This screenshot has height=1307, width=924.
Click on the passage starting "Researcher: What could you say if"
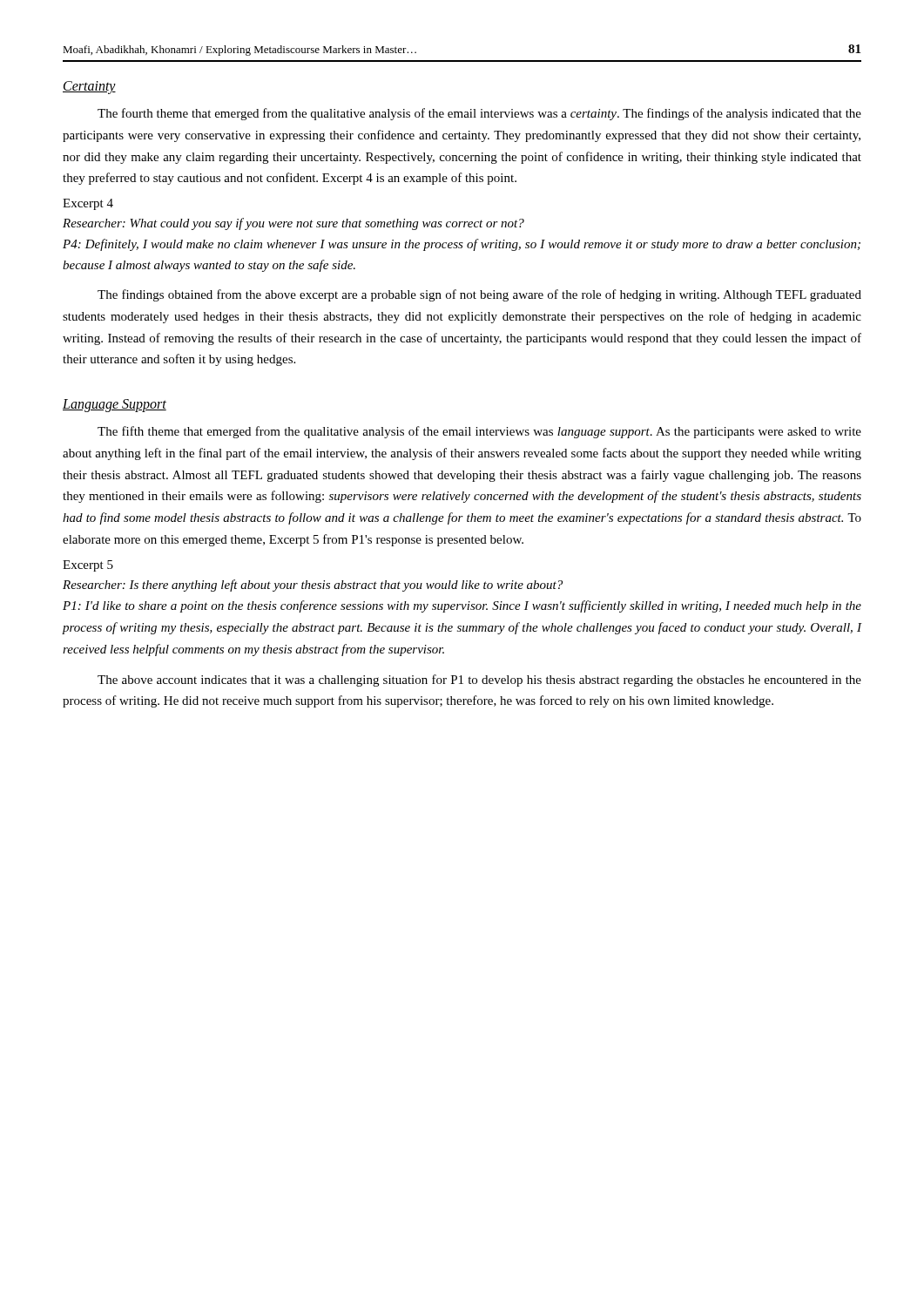click(x=462, y=244)
